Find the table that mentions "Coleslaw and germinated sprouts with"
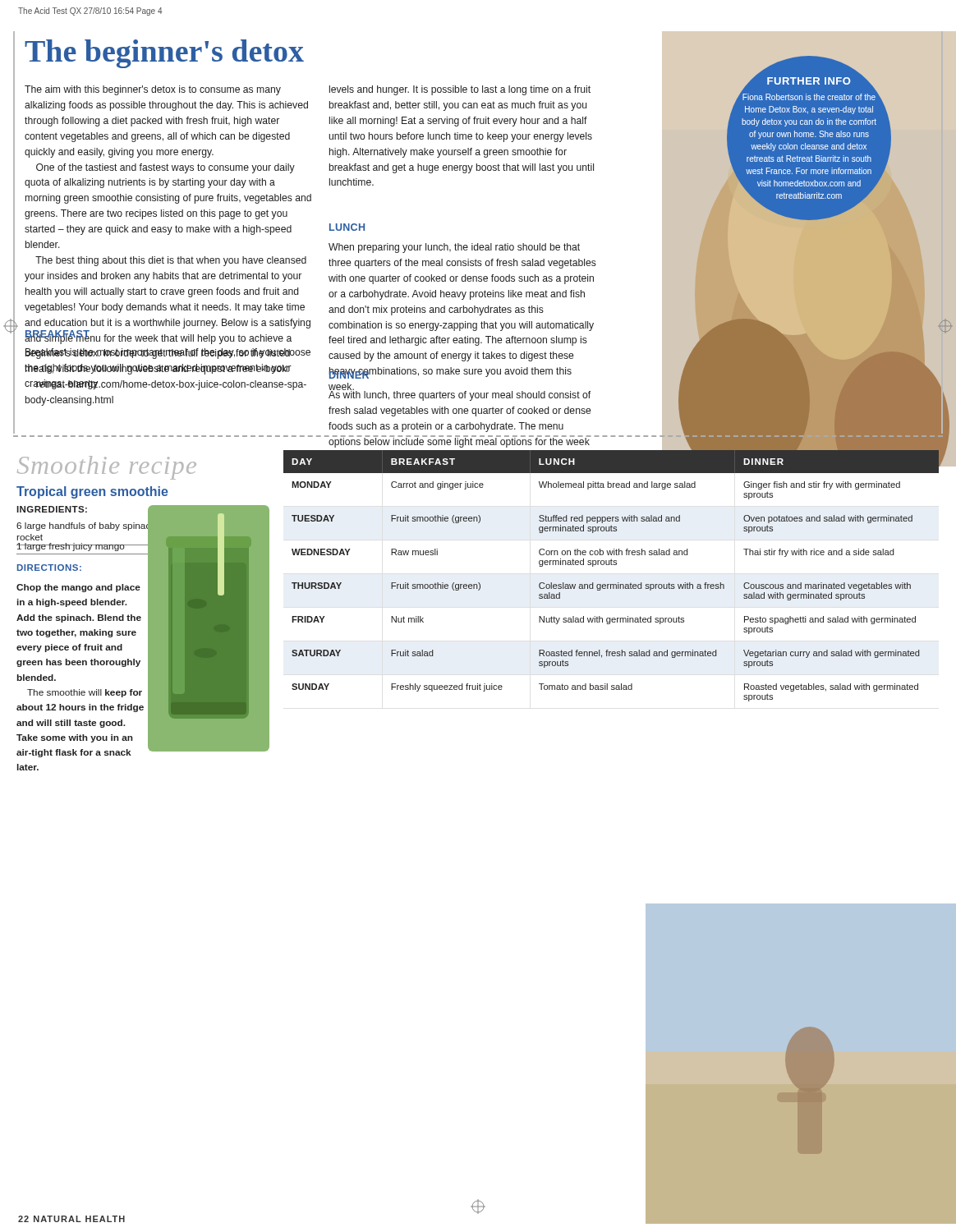This screenshot has height=1232, width=956. 611,579
